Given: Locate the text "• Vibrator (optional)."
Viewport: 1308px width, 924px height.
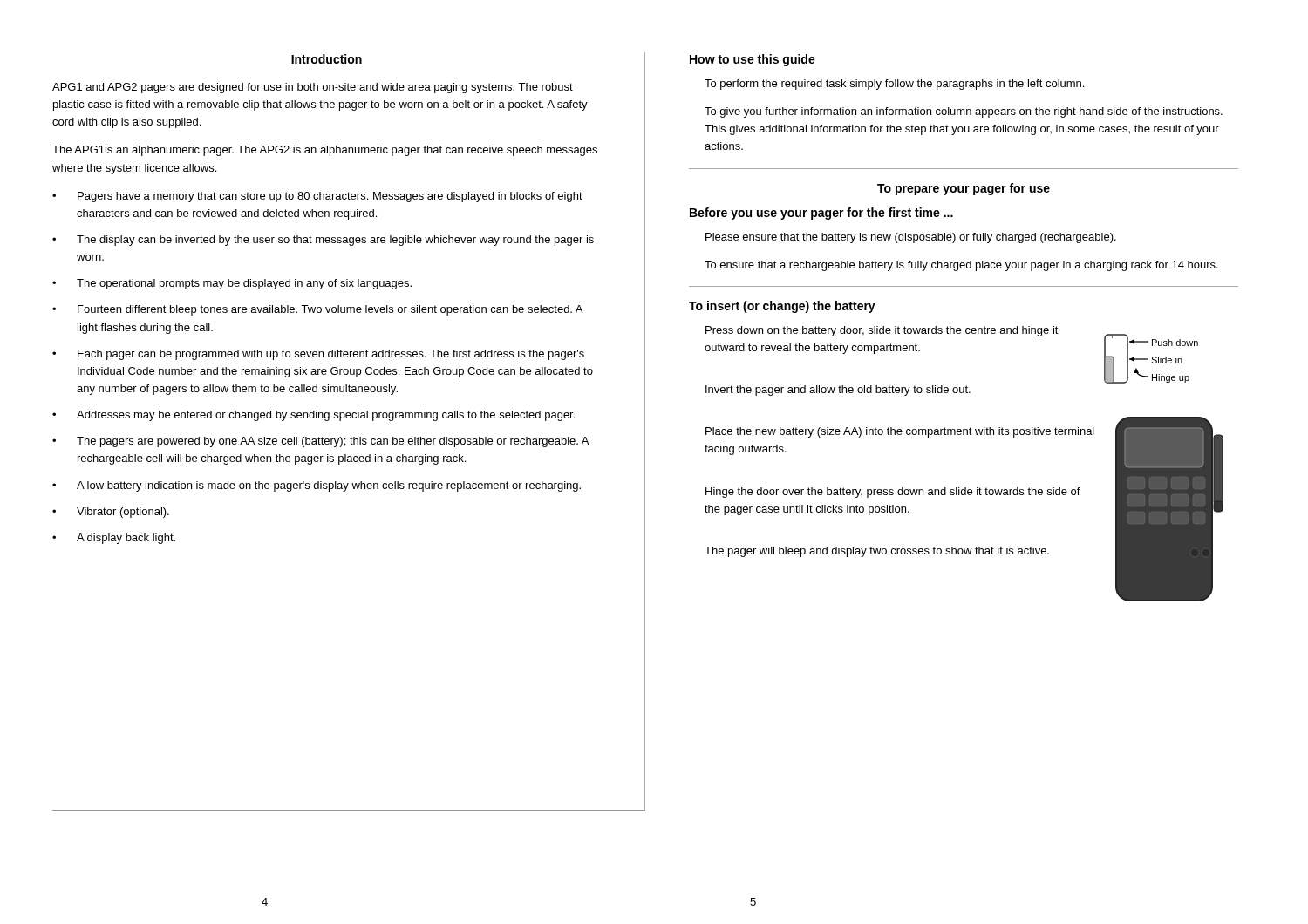Looking at the screenshot, I should 111,513.
